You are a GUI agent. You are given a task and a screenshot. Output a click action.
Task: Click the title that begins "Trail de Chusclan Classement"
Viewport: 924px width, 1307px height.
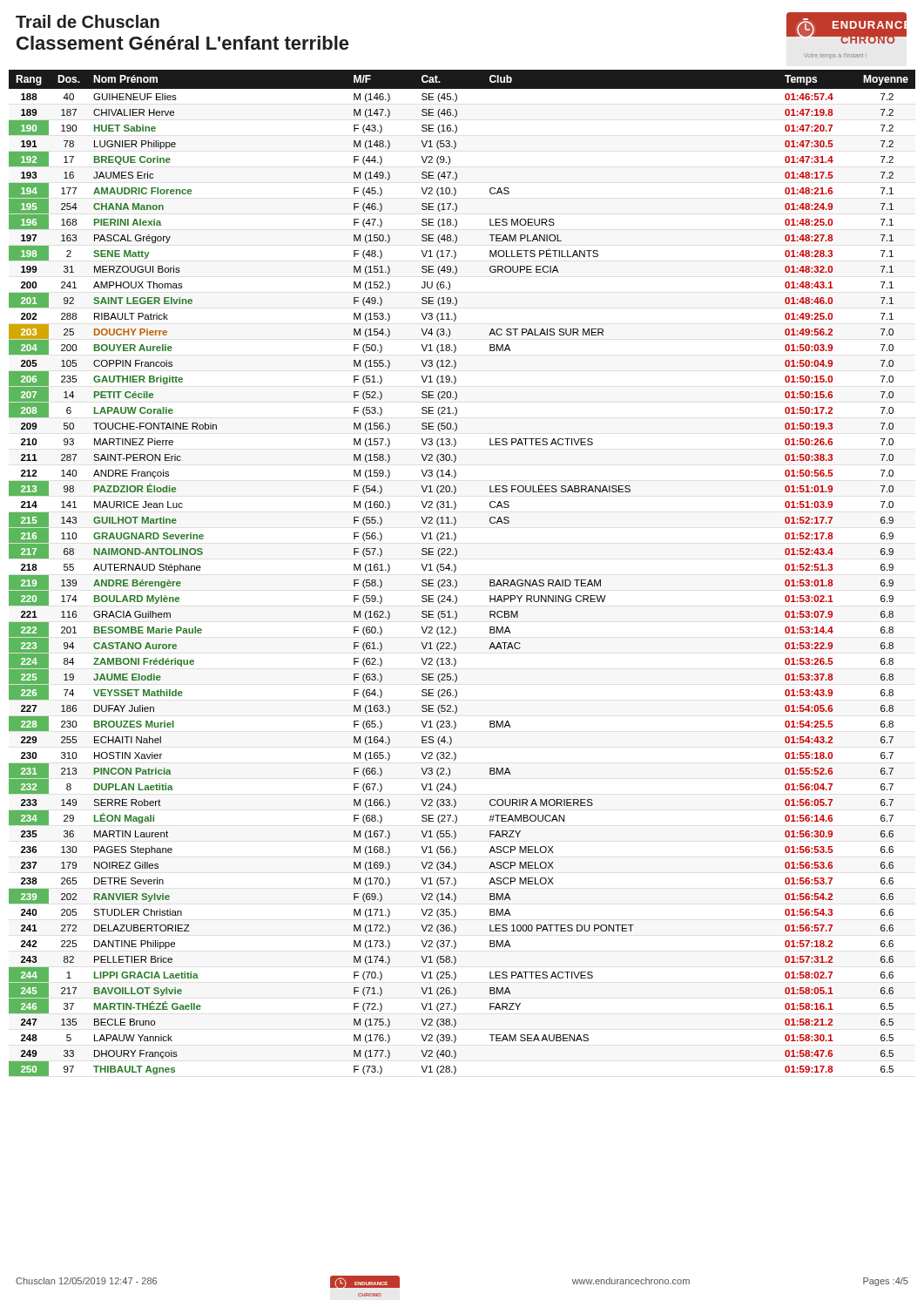click(182, 34)
